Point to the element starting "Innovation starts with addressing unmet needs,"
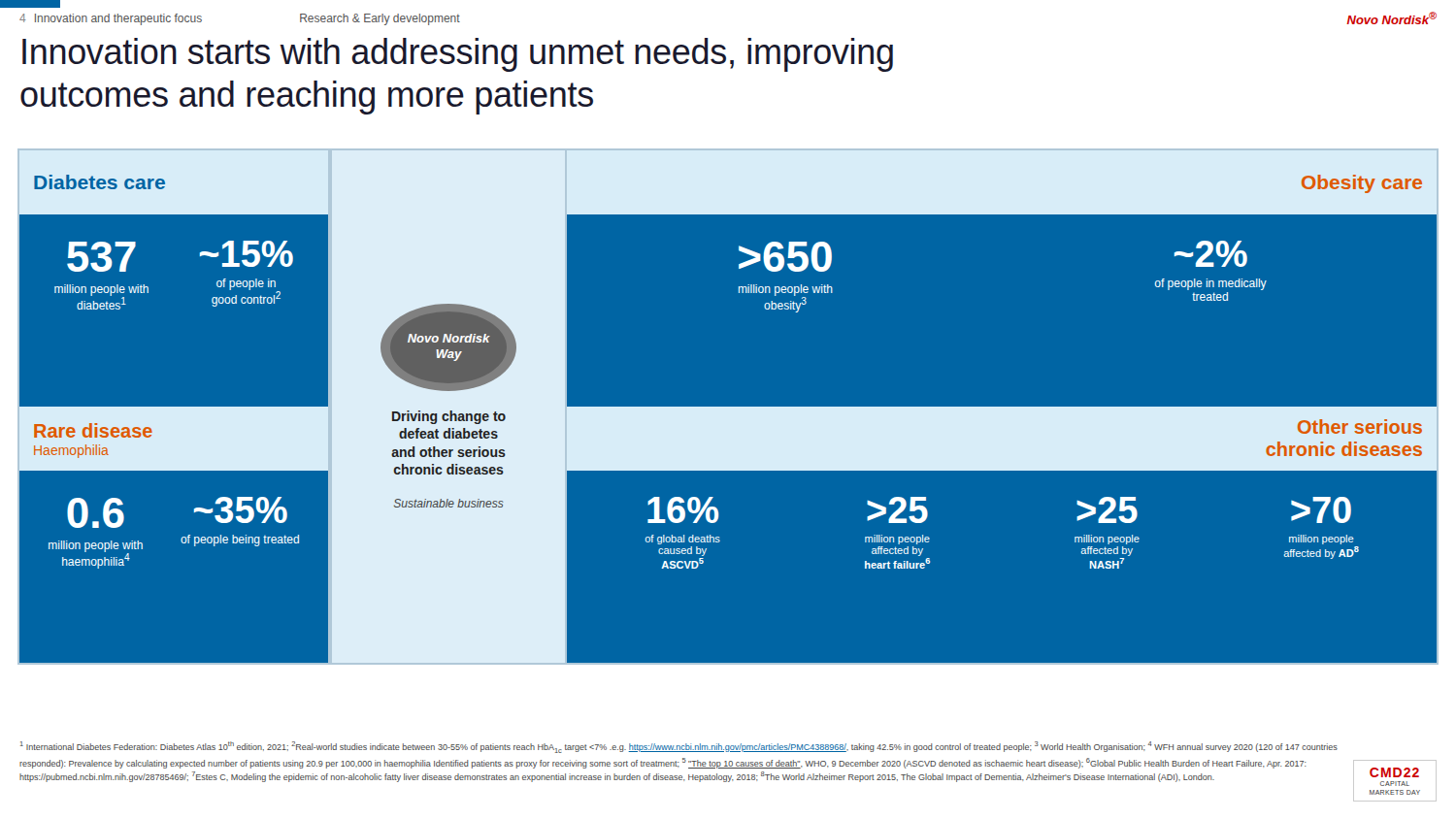 pyautogui.click(x=457, y=73)
